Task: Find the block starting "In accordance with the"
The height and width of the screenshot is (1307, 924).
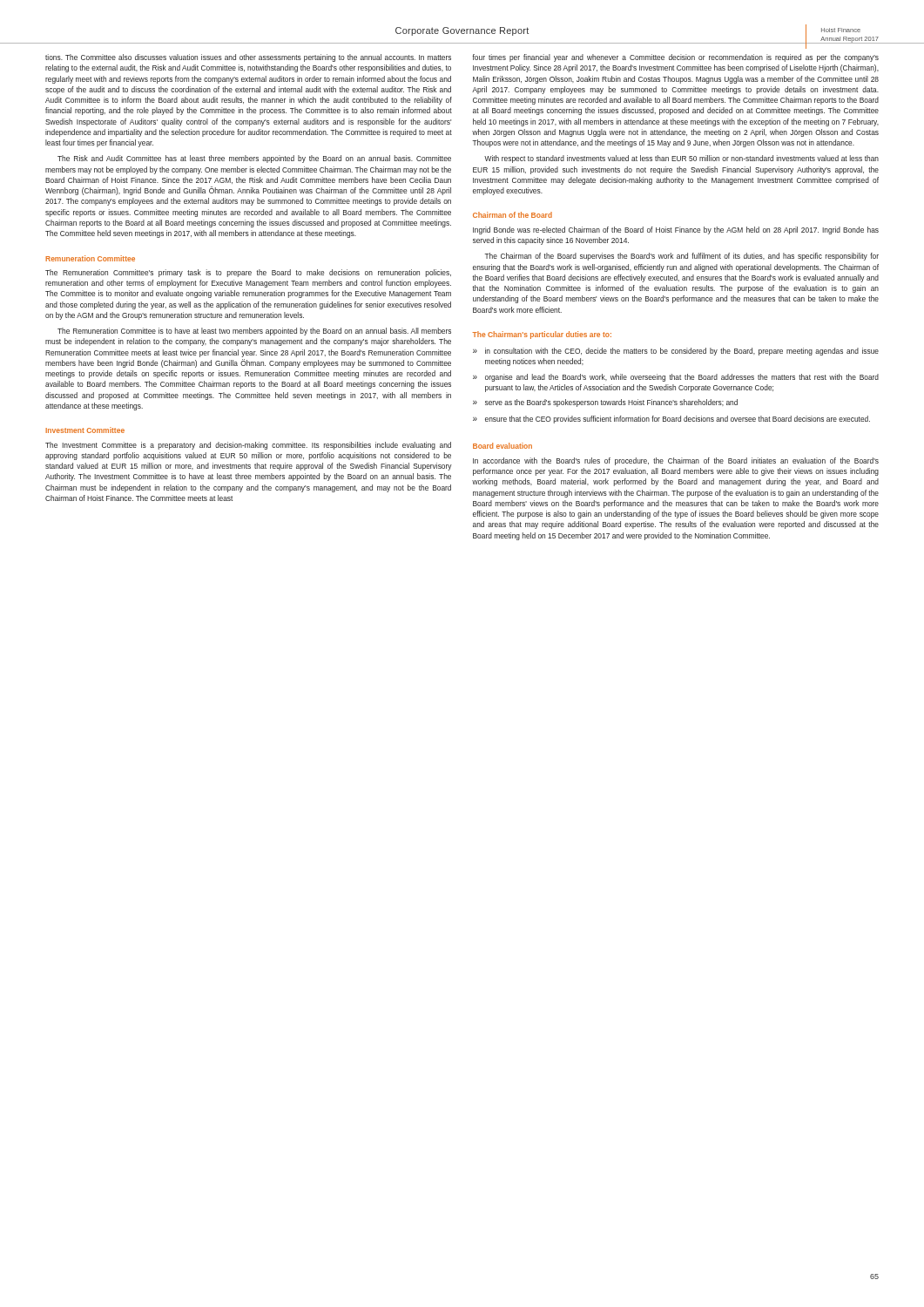Action: [676, 498]
